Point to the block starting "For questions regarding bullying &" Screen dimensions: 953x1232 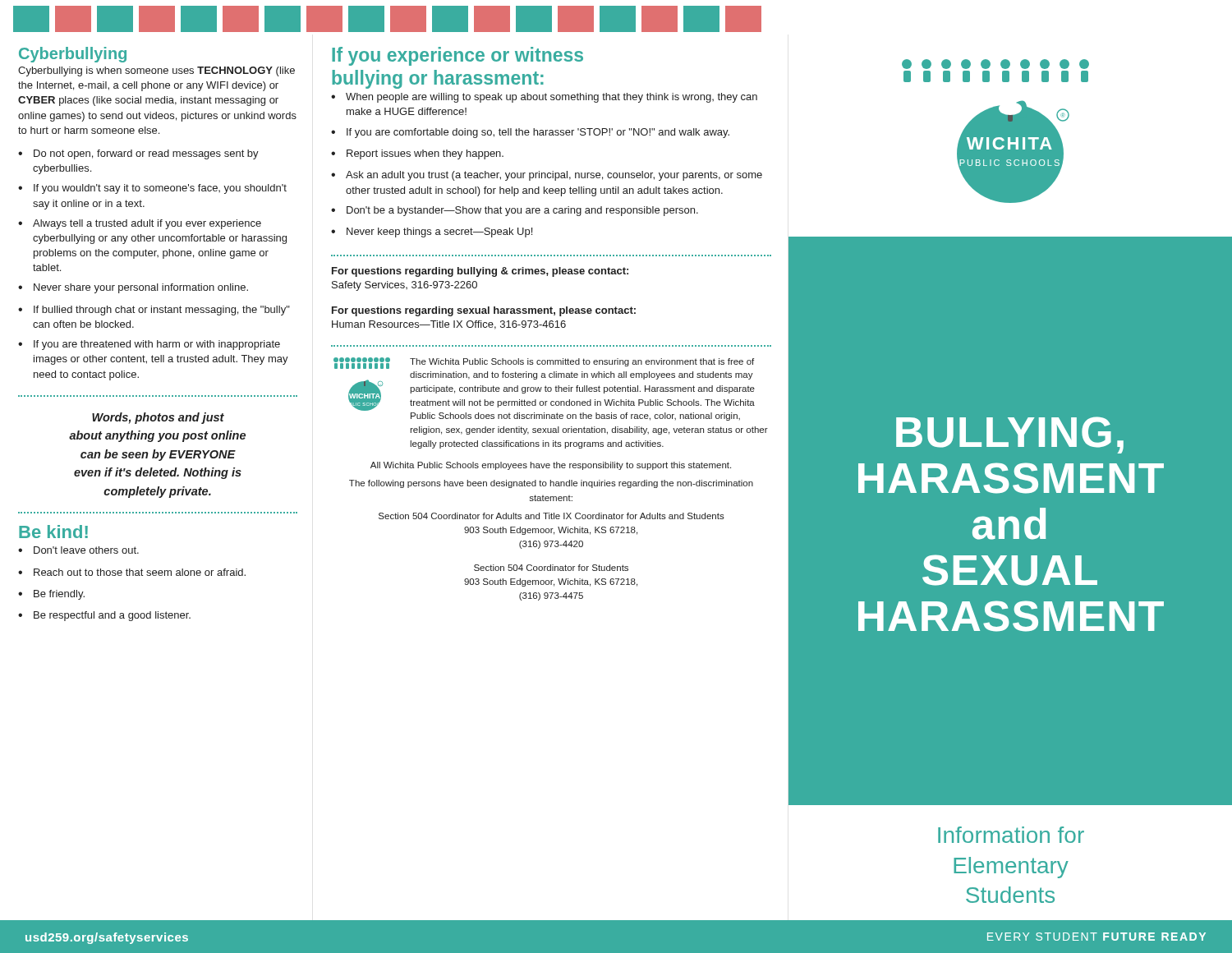coord(551,277)
